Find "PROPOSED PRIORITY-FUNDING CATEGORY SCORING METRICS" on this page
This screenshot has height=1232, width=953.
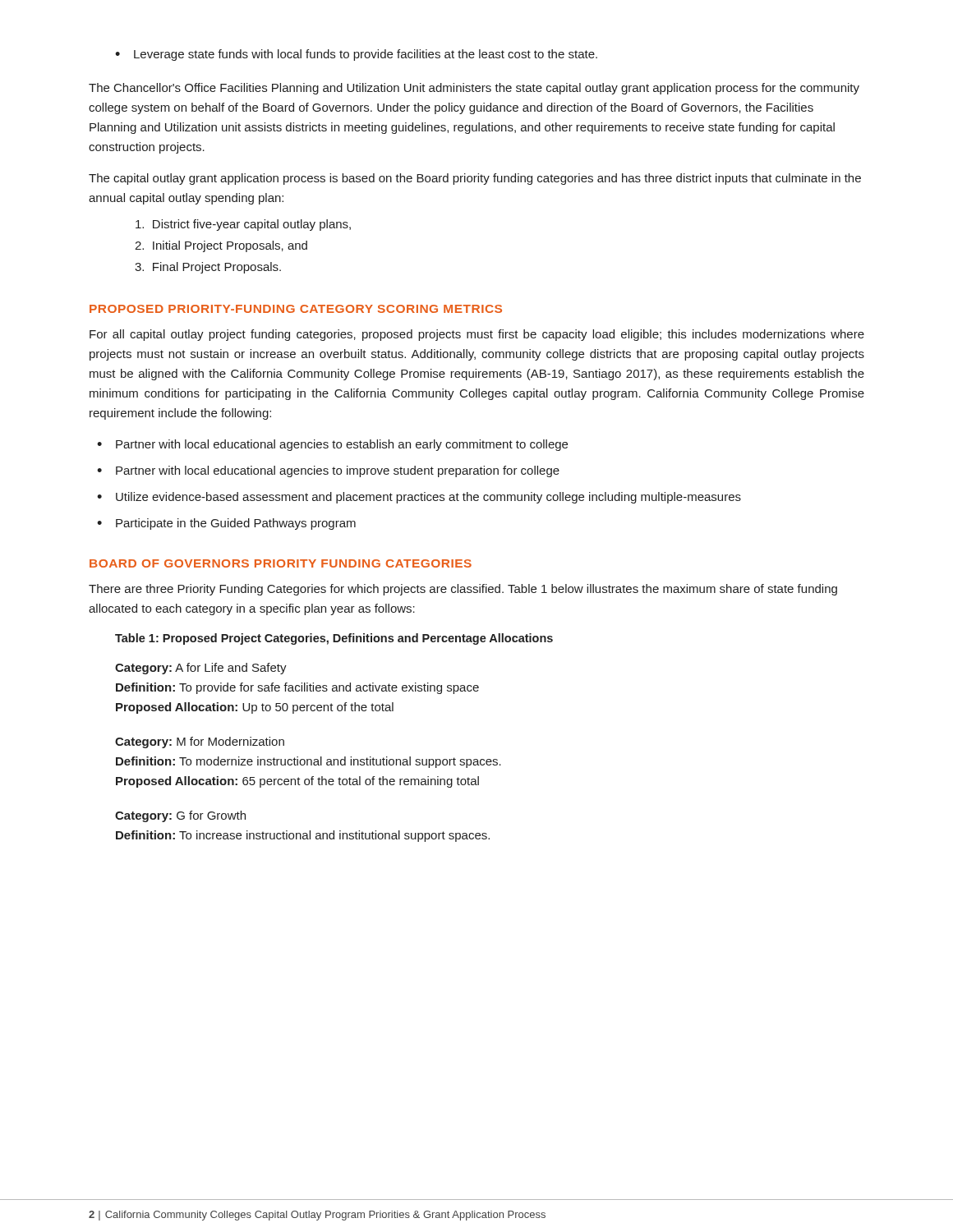coord(296,308)
